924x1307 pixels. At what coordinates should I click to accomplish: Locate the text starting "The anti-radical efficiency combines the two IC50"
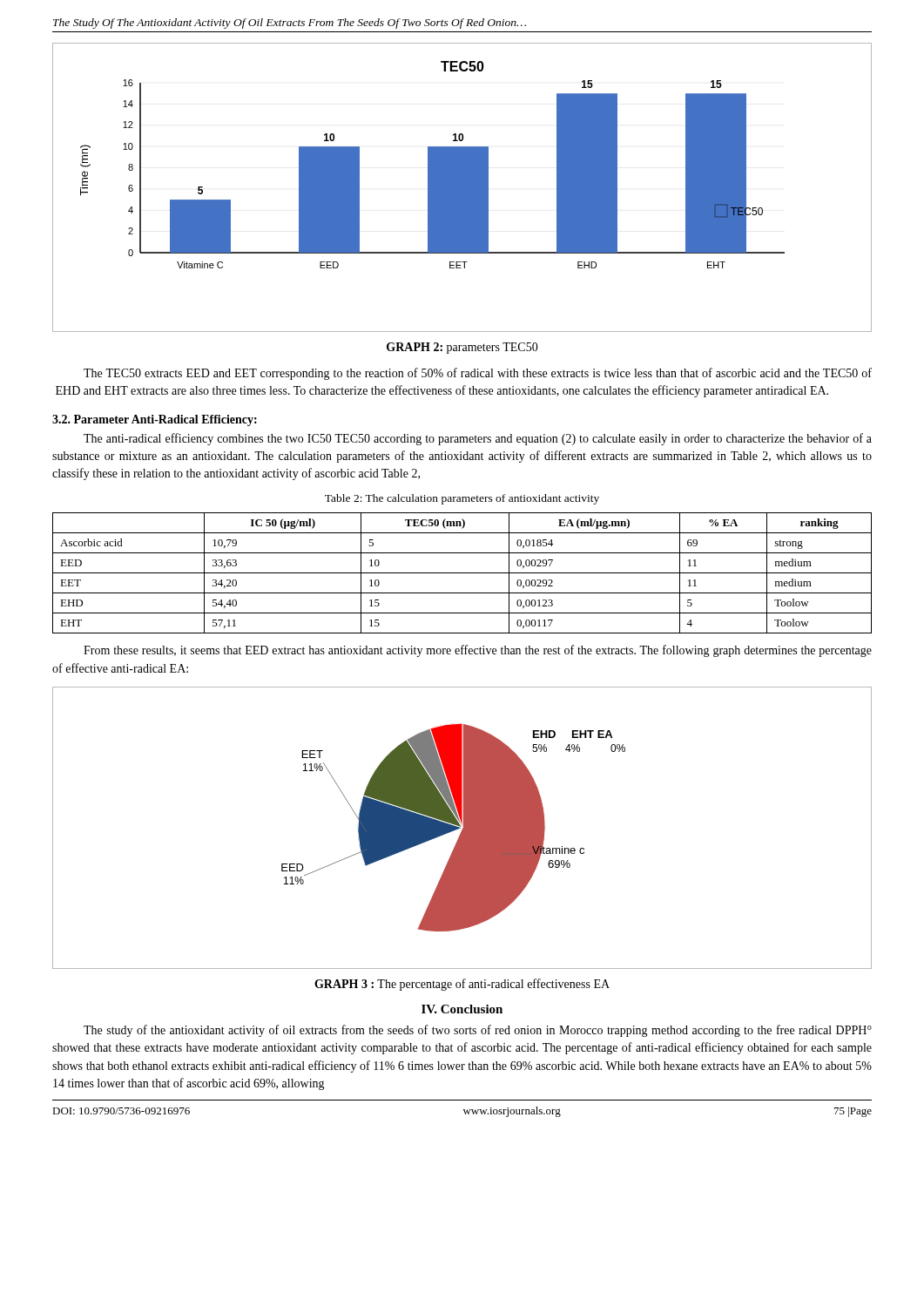(x=462, y=456)
